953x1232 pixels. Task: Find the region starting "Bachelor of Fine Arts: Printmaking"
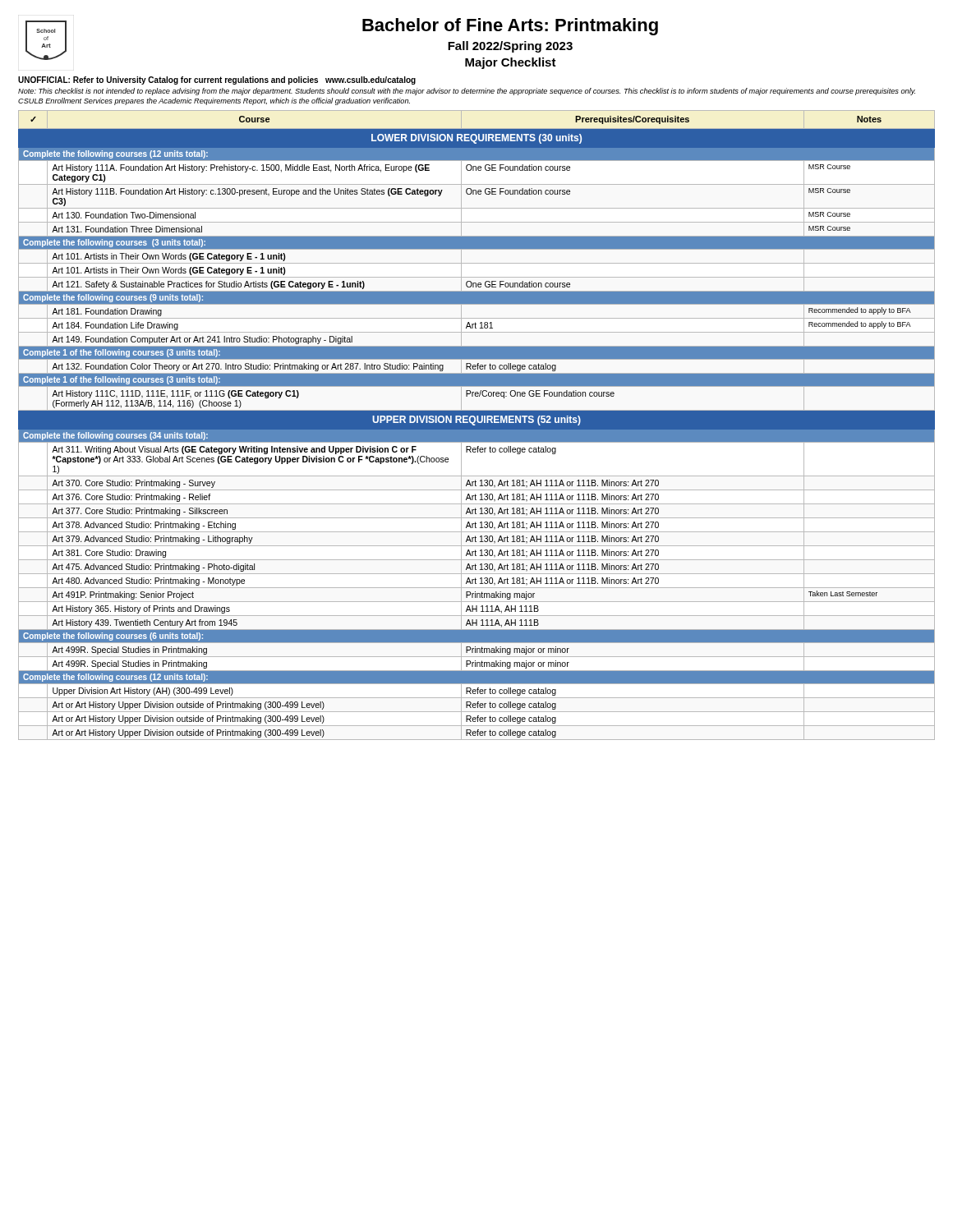coord(510,25)
